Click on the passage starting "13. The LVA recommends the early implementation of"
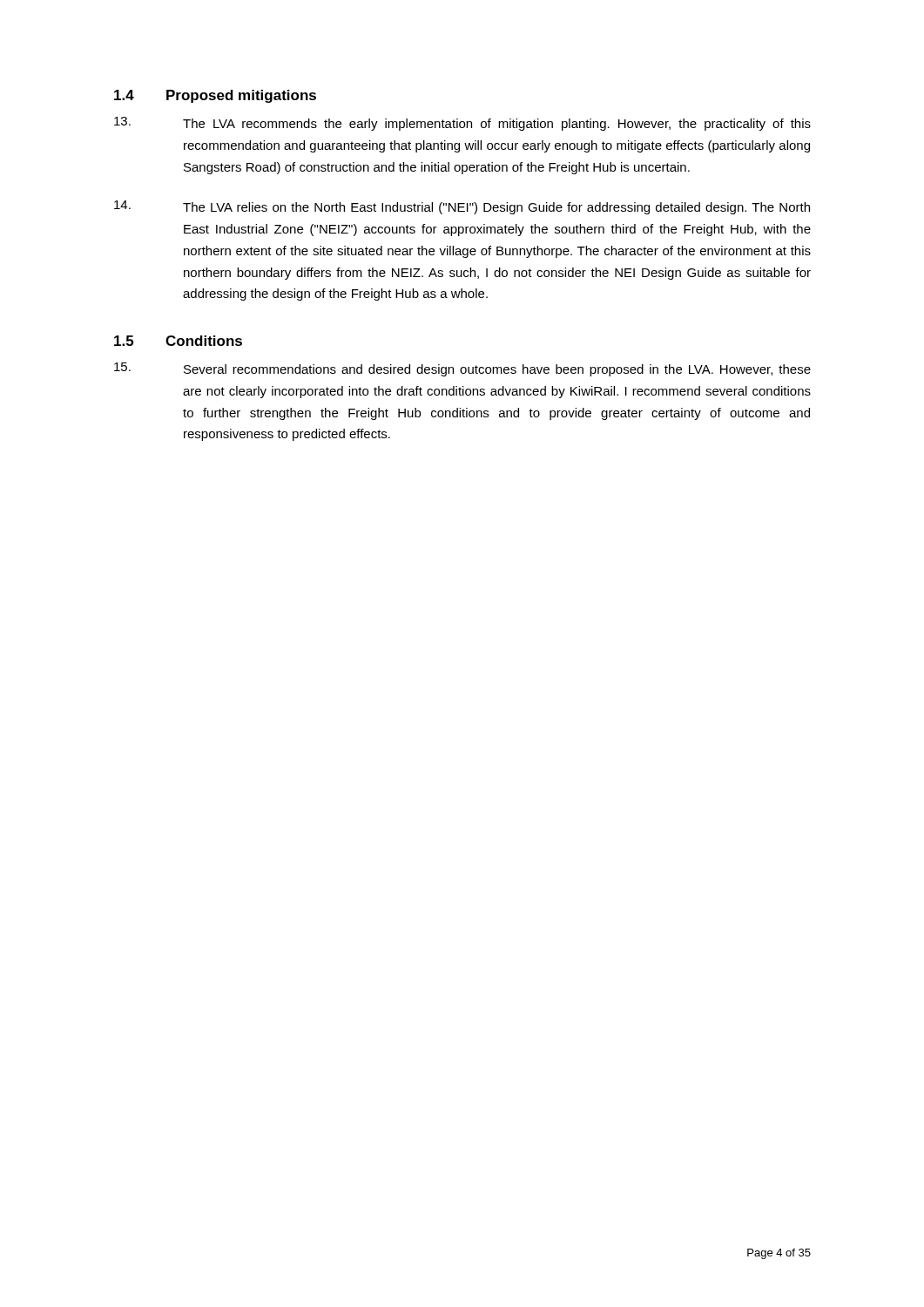 click(462, 146)
